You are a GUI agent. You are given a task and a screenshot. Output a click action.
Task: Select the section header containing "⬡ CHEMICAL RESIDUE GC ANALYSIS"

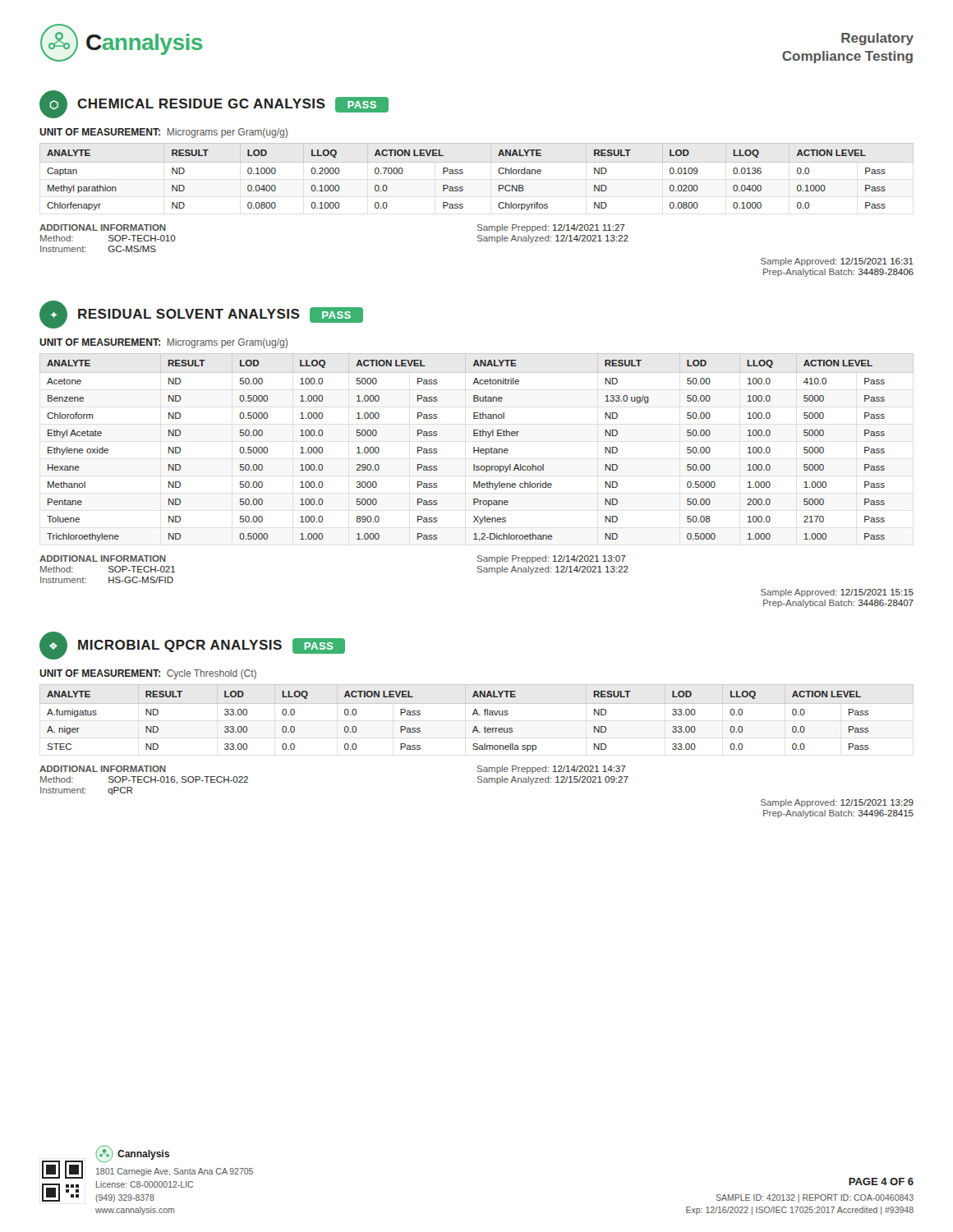pyautogui.click(x=214, y=104)
